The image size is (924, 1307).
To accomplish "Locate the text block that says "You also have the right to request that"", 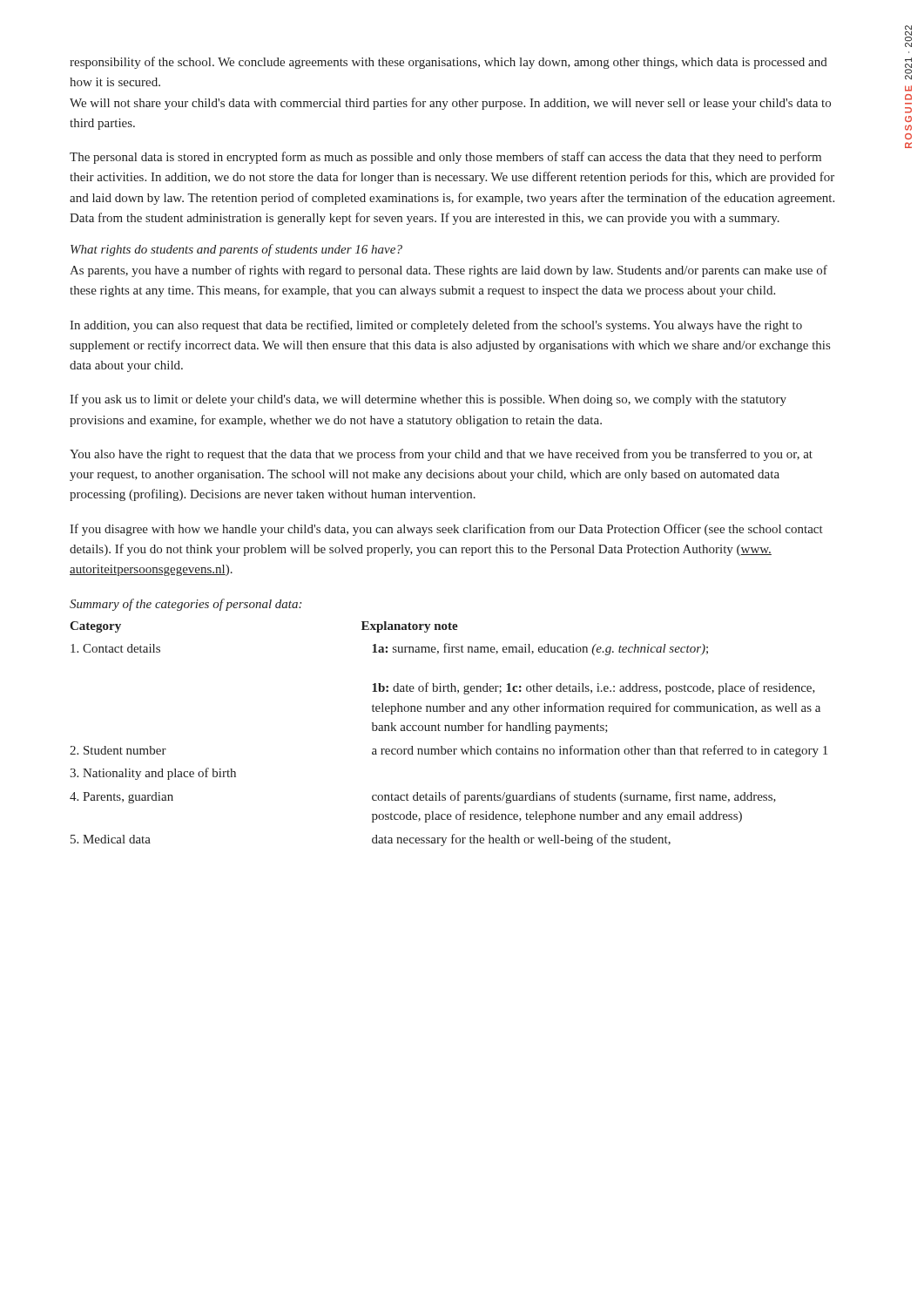I will coord(441,474).
